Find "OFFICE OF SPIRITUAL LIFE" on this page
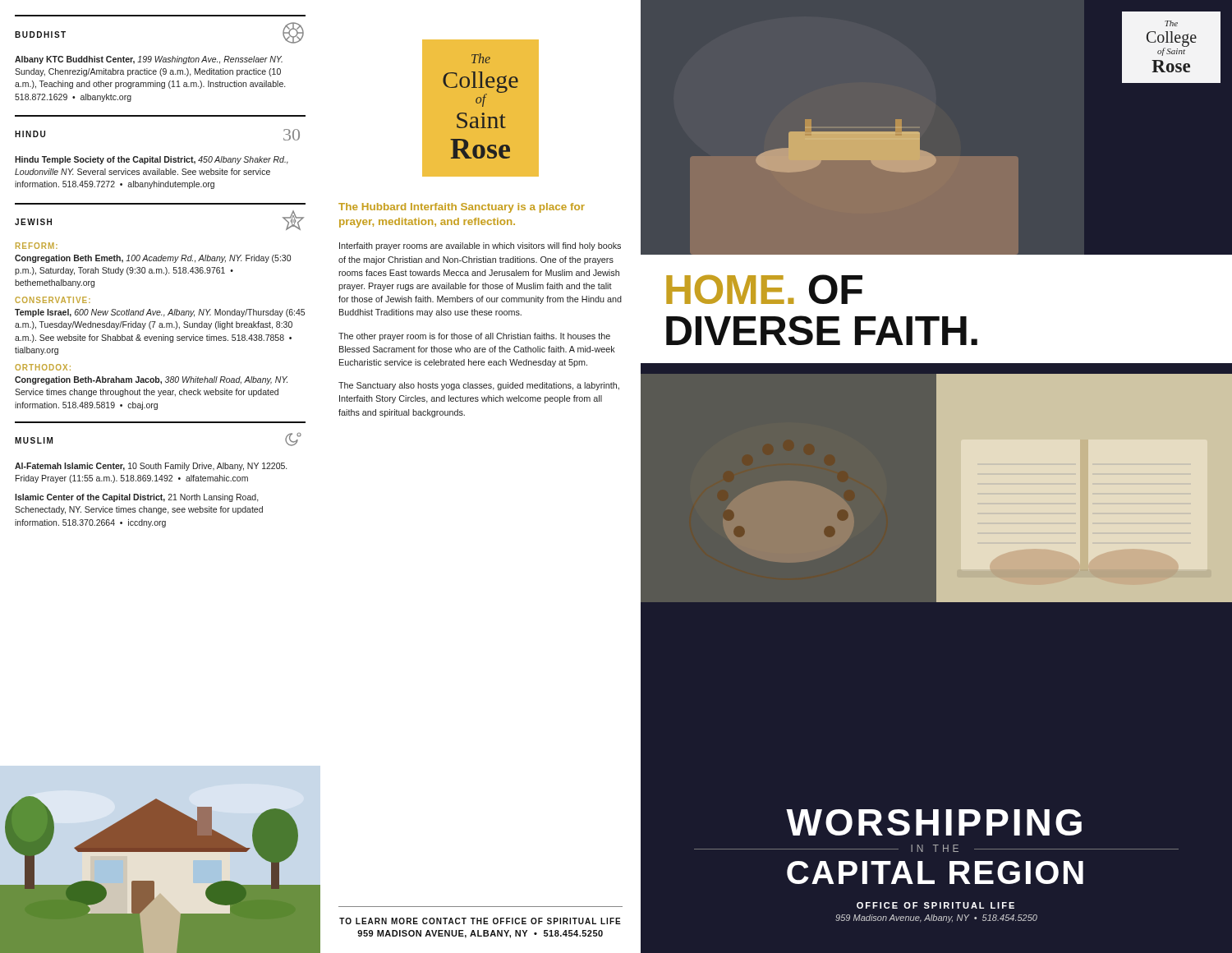Image resolution: width=1232 pixels, height=953 pixels. pos(936,905)
